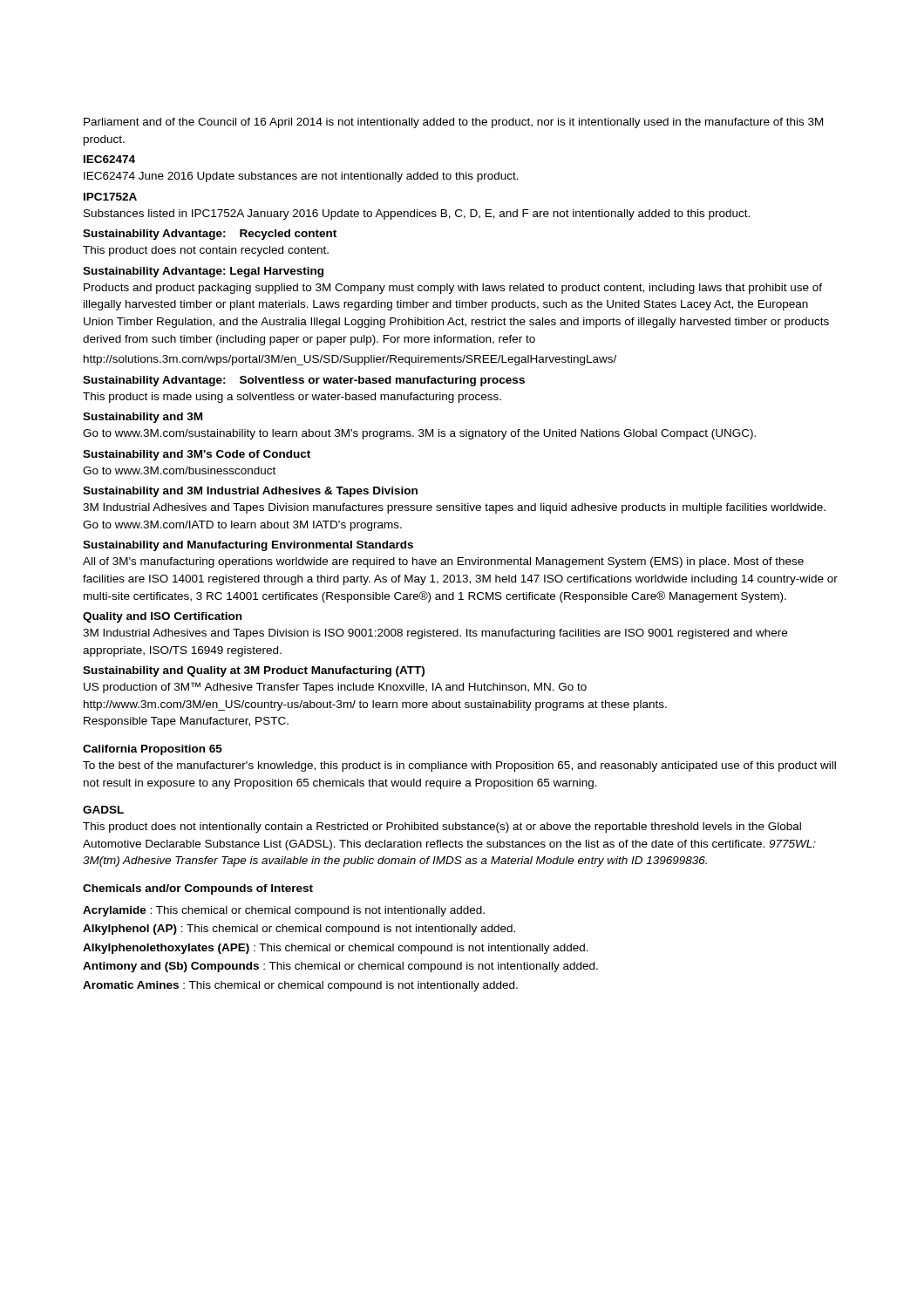Find the passage starting "US production of 3M™ Adhesive Transfer"
The image size is (924, 1308).
coord(375,704)
